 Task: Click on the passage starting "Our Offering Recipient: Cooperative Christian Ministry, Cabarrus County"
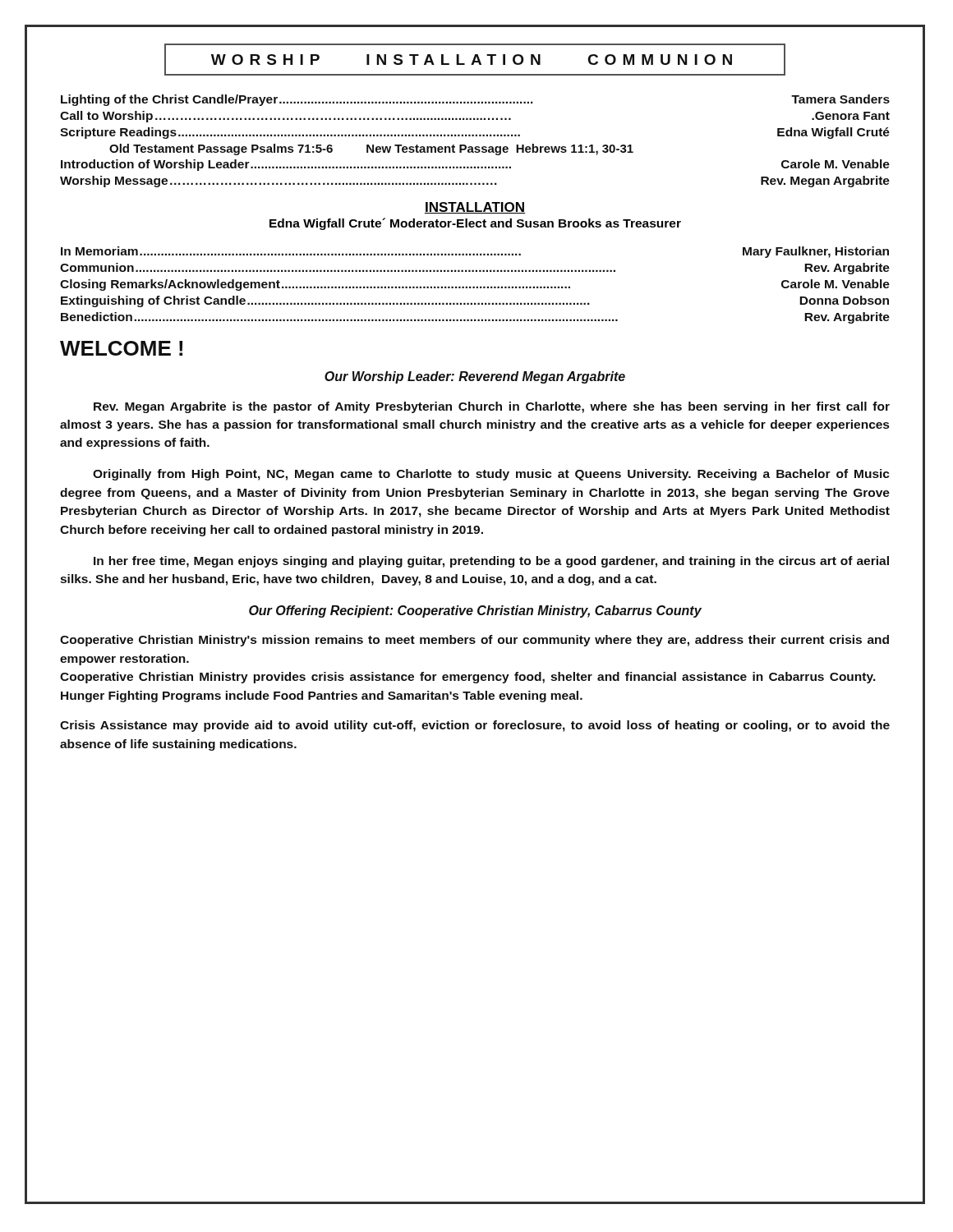[x=475, y=610]
